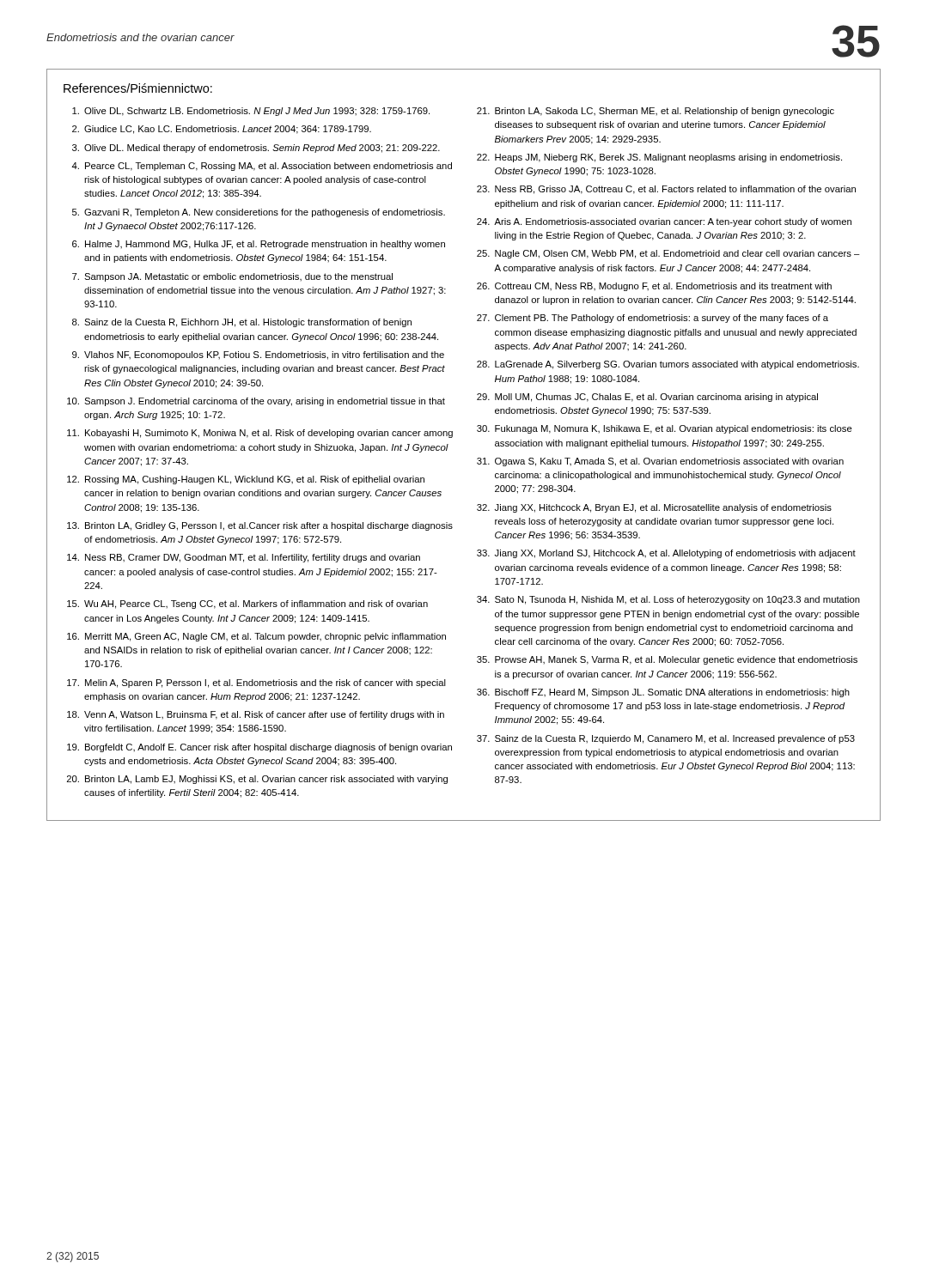
Task: Point to the block starting "2. Giudice LC, Kao LC."
Action: tap(217, 129)
